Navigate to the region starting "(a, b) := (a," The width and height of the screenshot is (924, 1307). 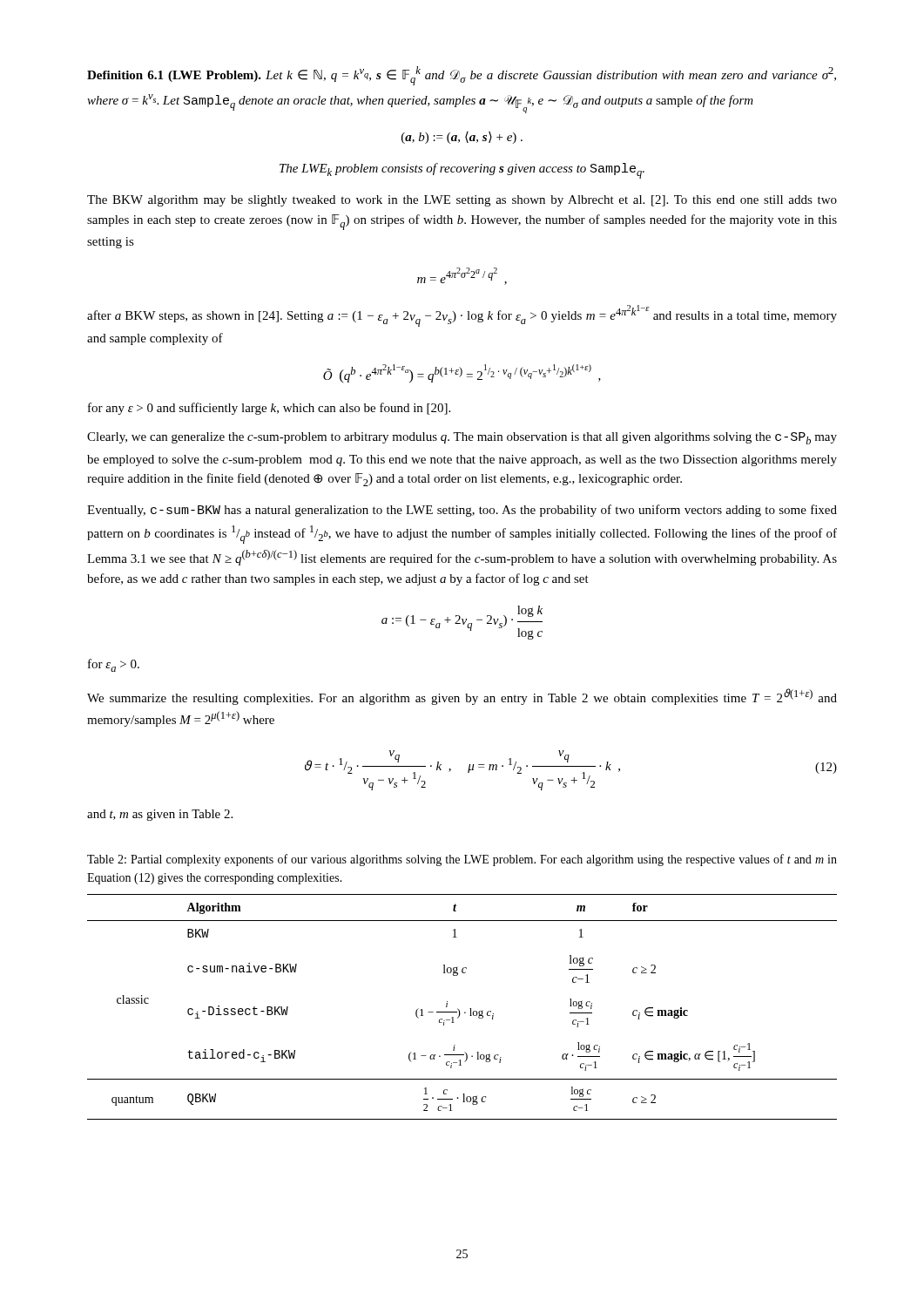[462, 137]
